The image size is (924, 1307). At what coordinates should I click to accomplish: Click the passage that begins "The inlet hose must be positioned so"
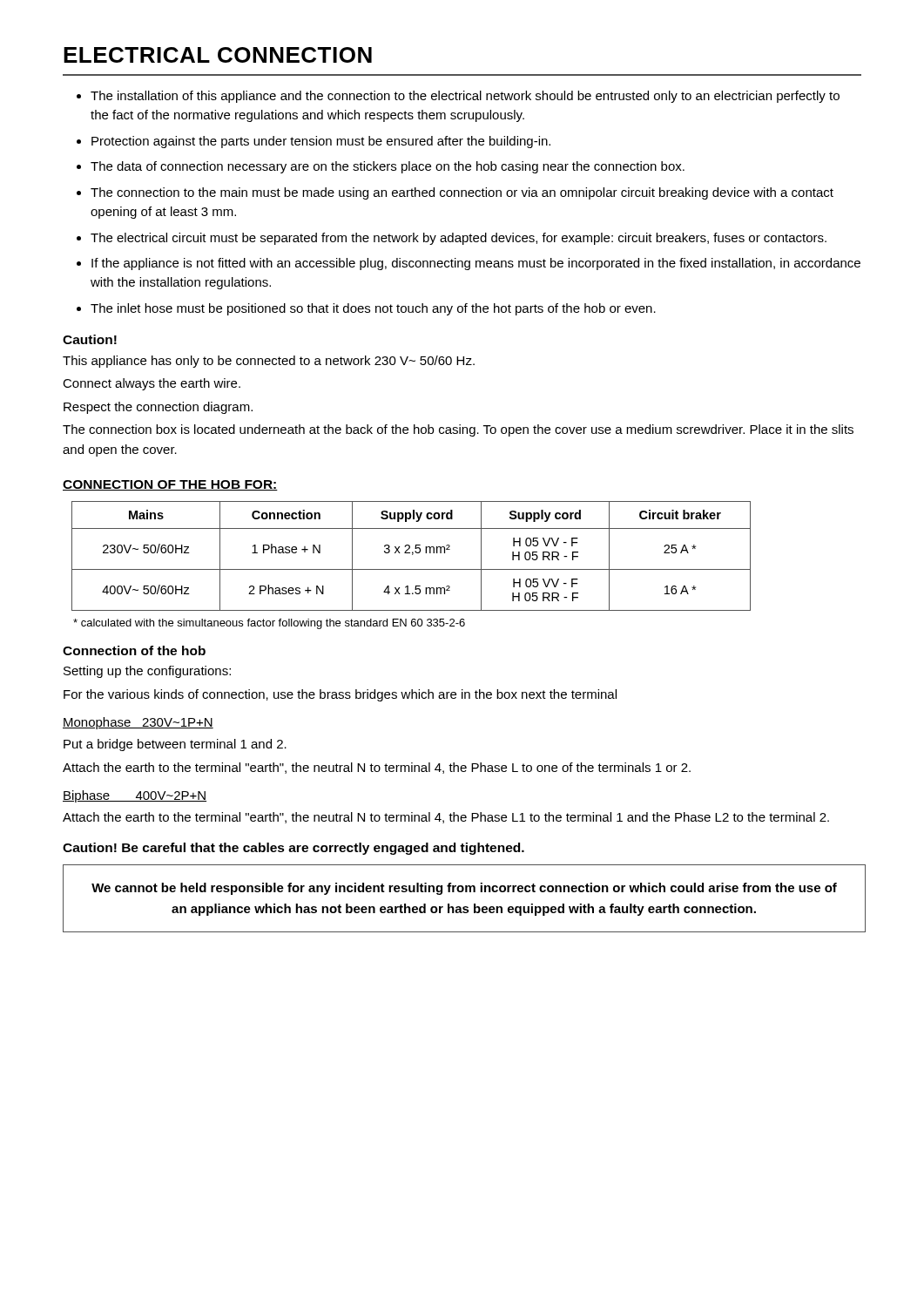pos(373,308)
